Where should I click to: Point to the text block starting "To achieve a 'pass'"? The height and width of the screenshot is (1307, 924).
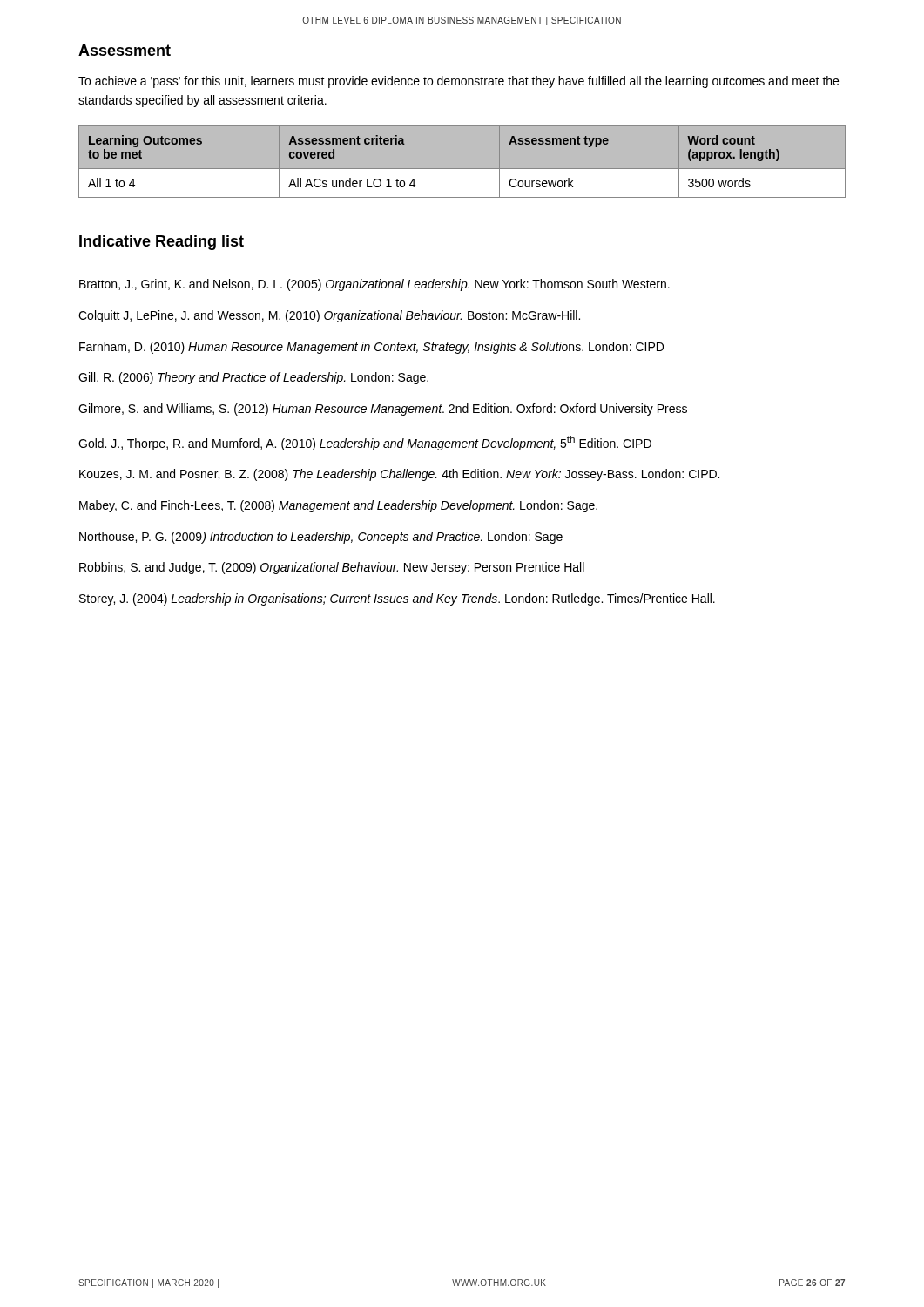pos(459,91)
